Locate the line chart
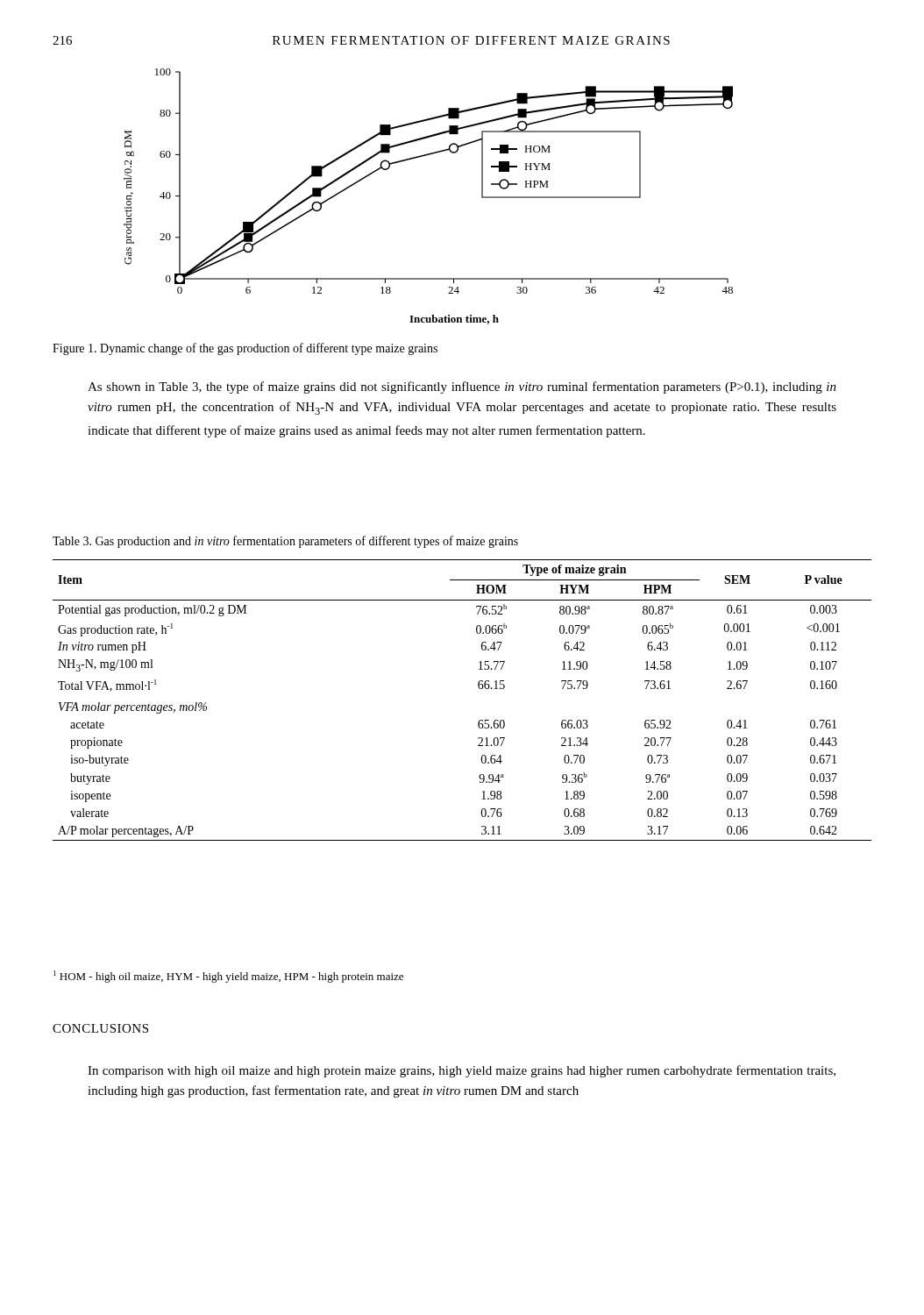This screenshot has height=1315, width=924. pos(443,197)
